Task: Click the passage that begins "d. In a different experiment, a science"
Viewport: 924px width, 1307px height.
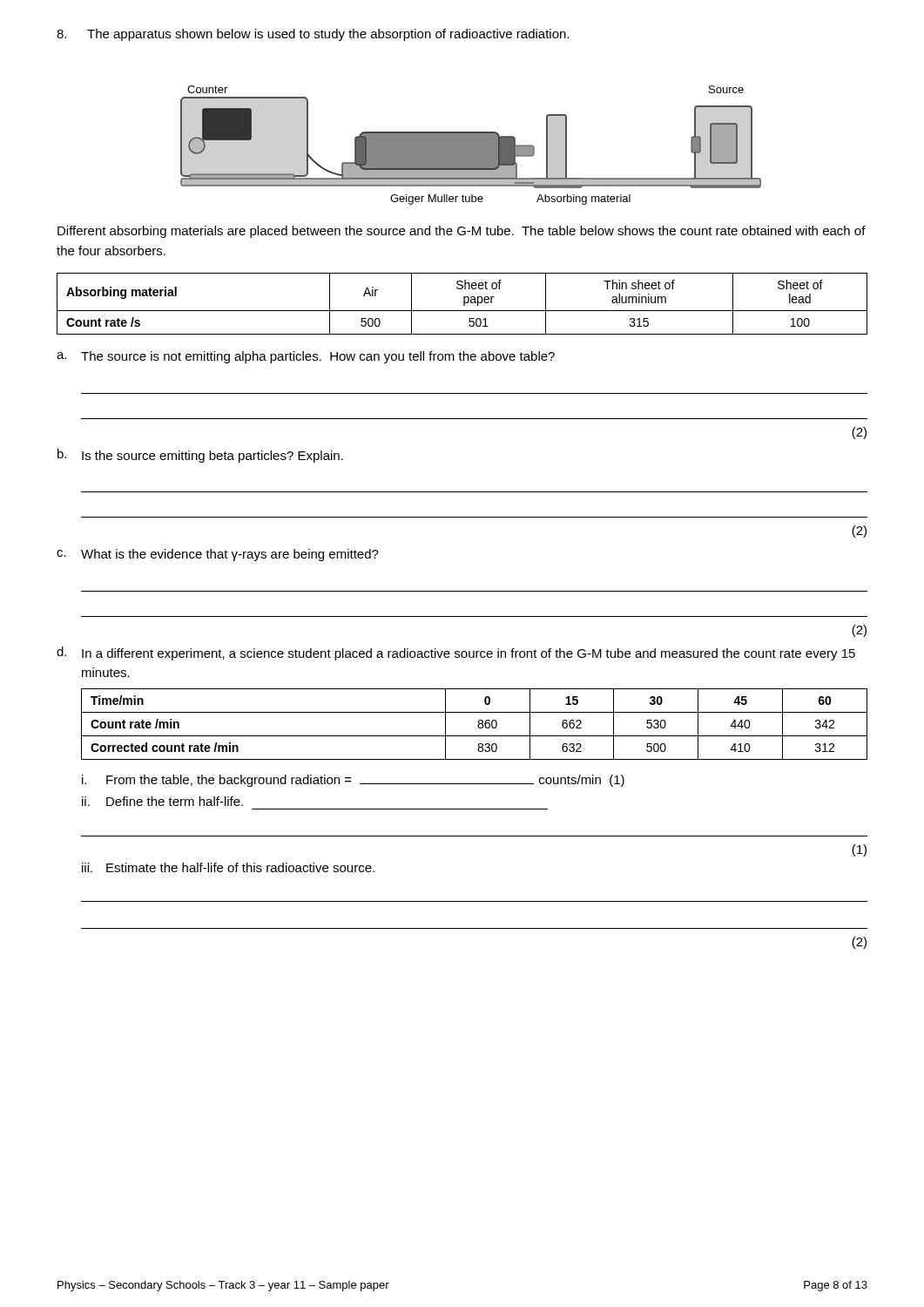Action: 462,663
